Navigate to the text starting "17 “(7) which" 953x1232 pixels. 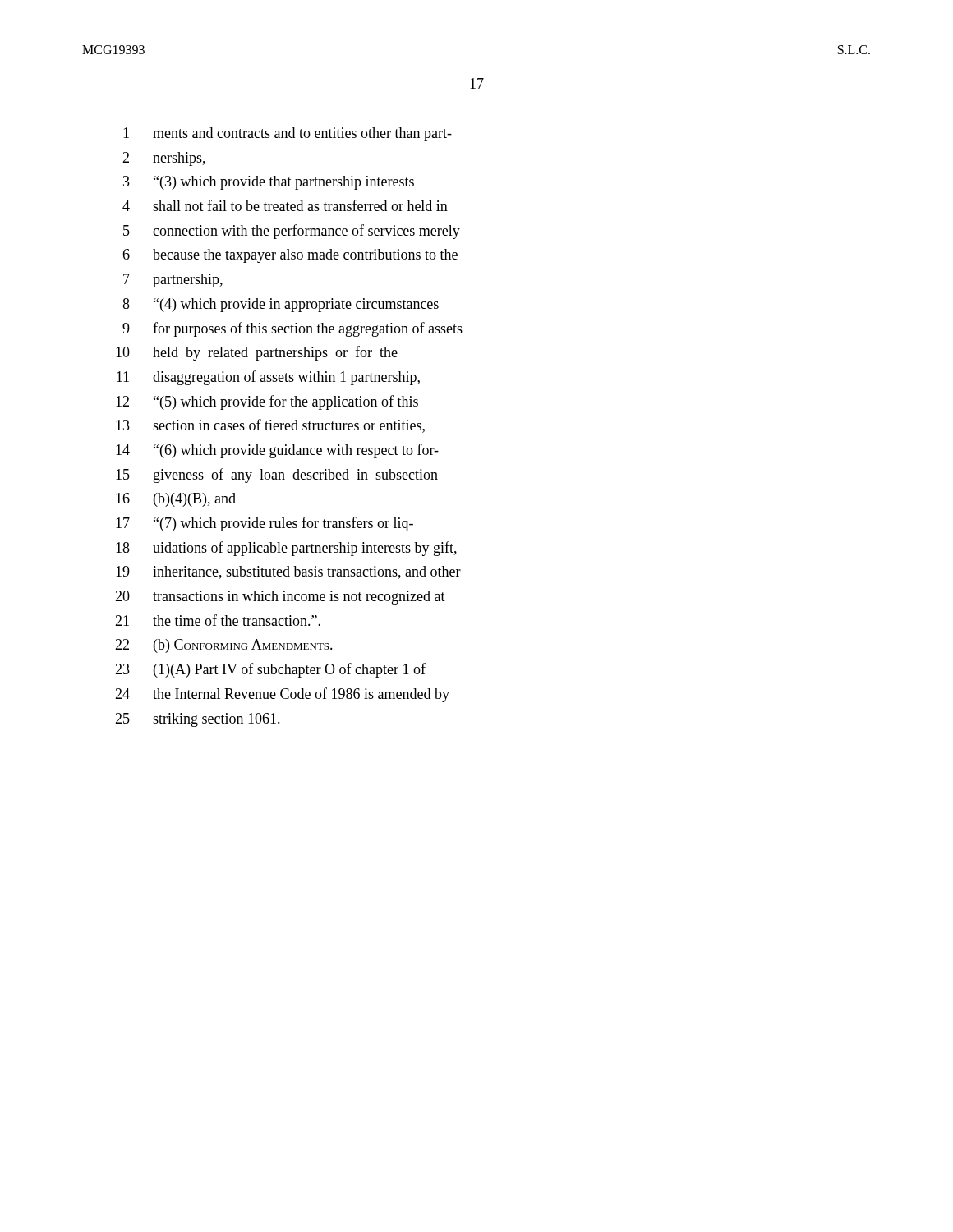(x=265, y=524)
